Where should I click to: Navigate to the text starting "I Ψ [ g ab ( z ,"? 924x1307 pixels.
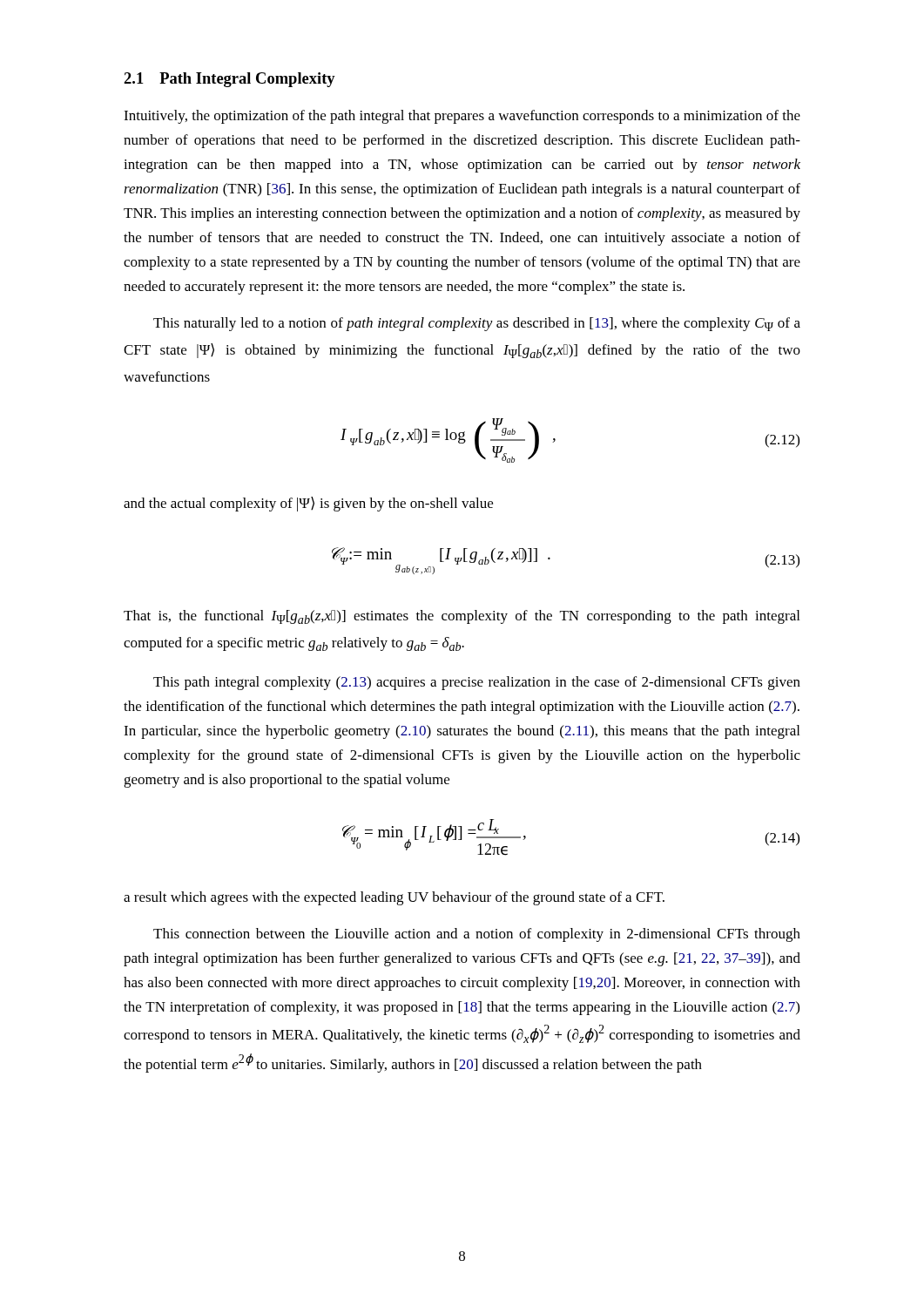[x=570, y=440]
